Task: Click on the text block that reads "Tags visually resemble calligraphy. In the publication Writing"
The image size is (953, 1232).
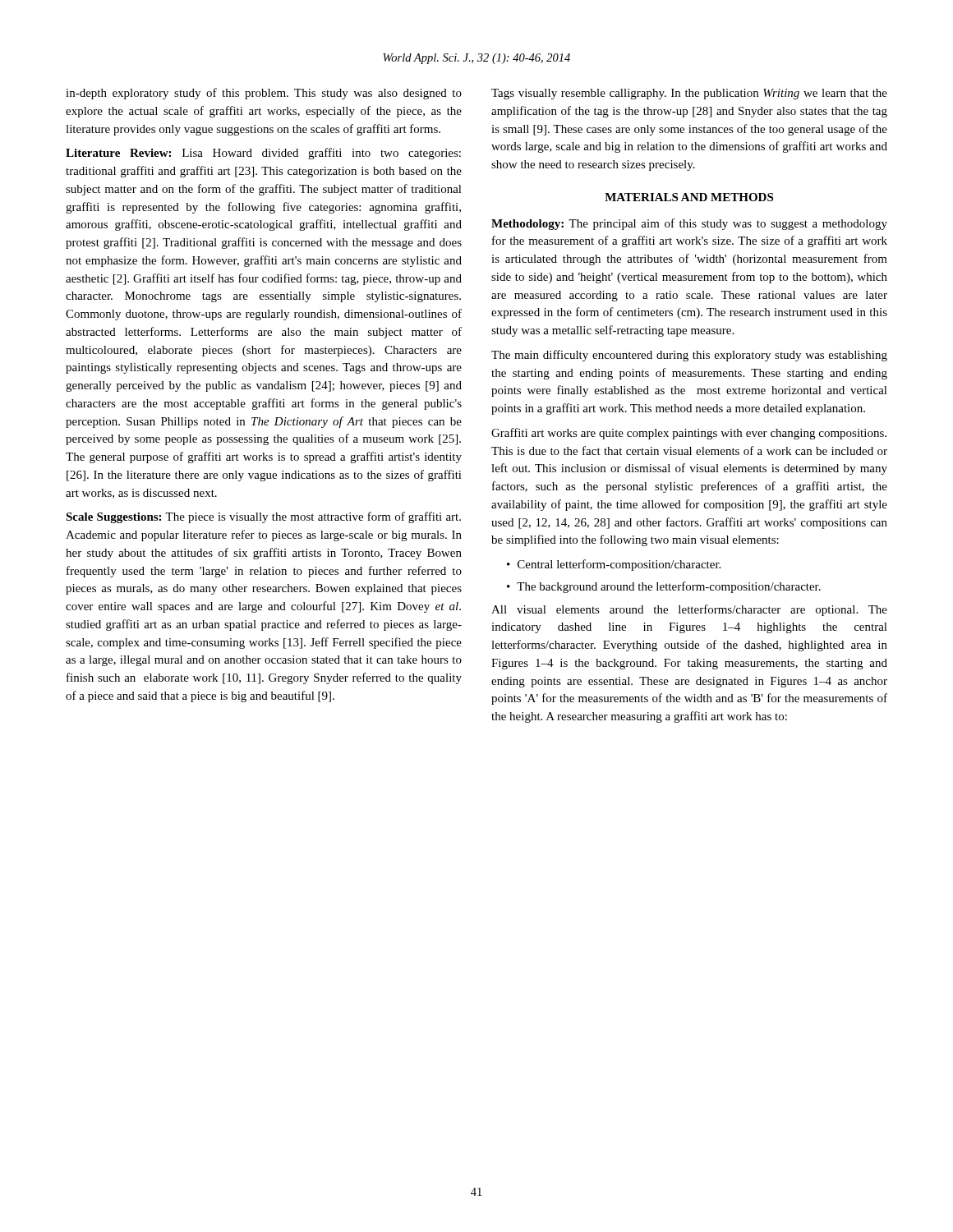Action: pos(689,129)
